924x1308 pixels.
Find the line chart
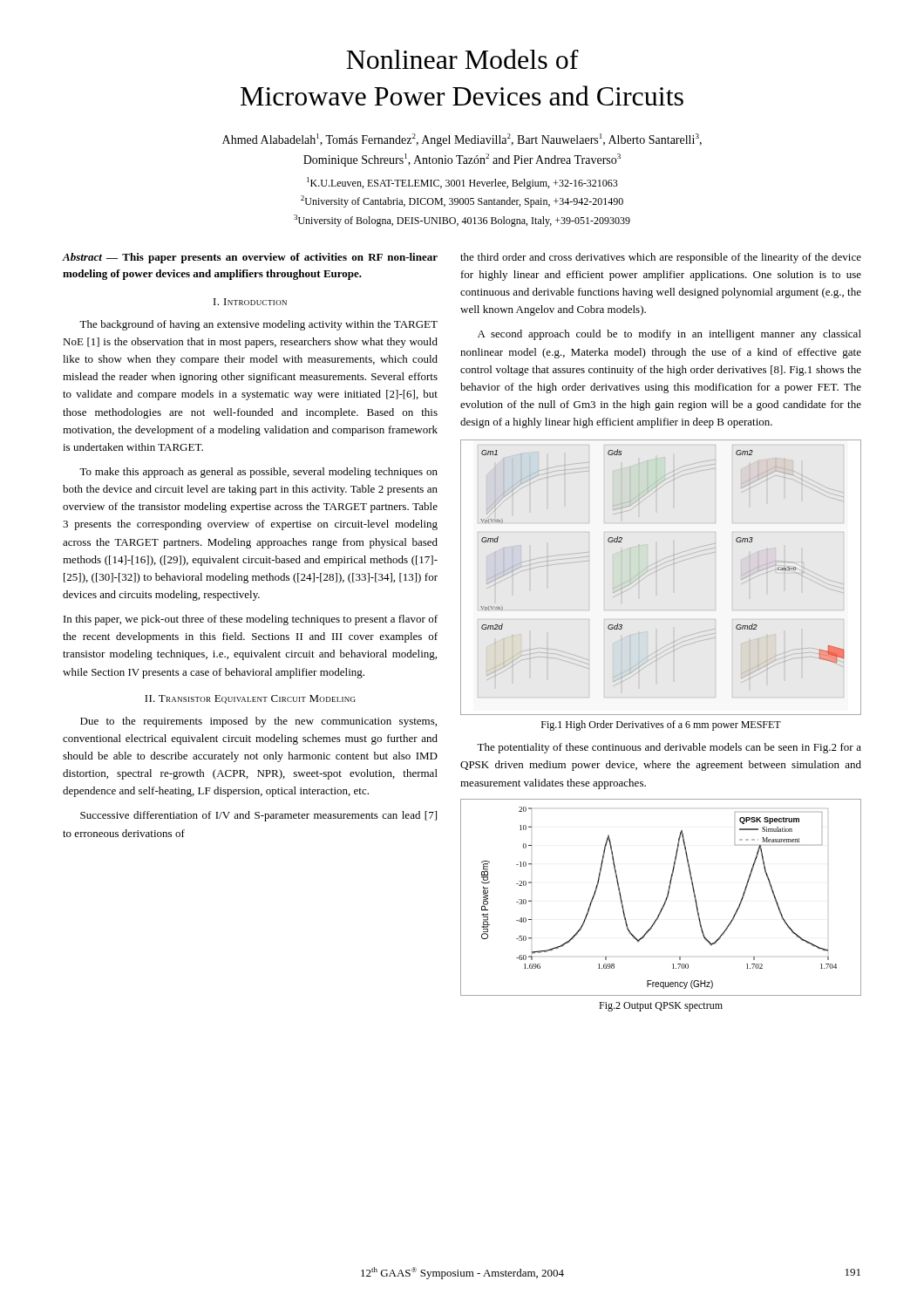(x=661, y=897)
